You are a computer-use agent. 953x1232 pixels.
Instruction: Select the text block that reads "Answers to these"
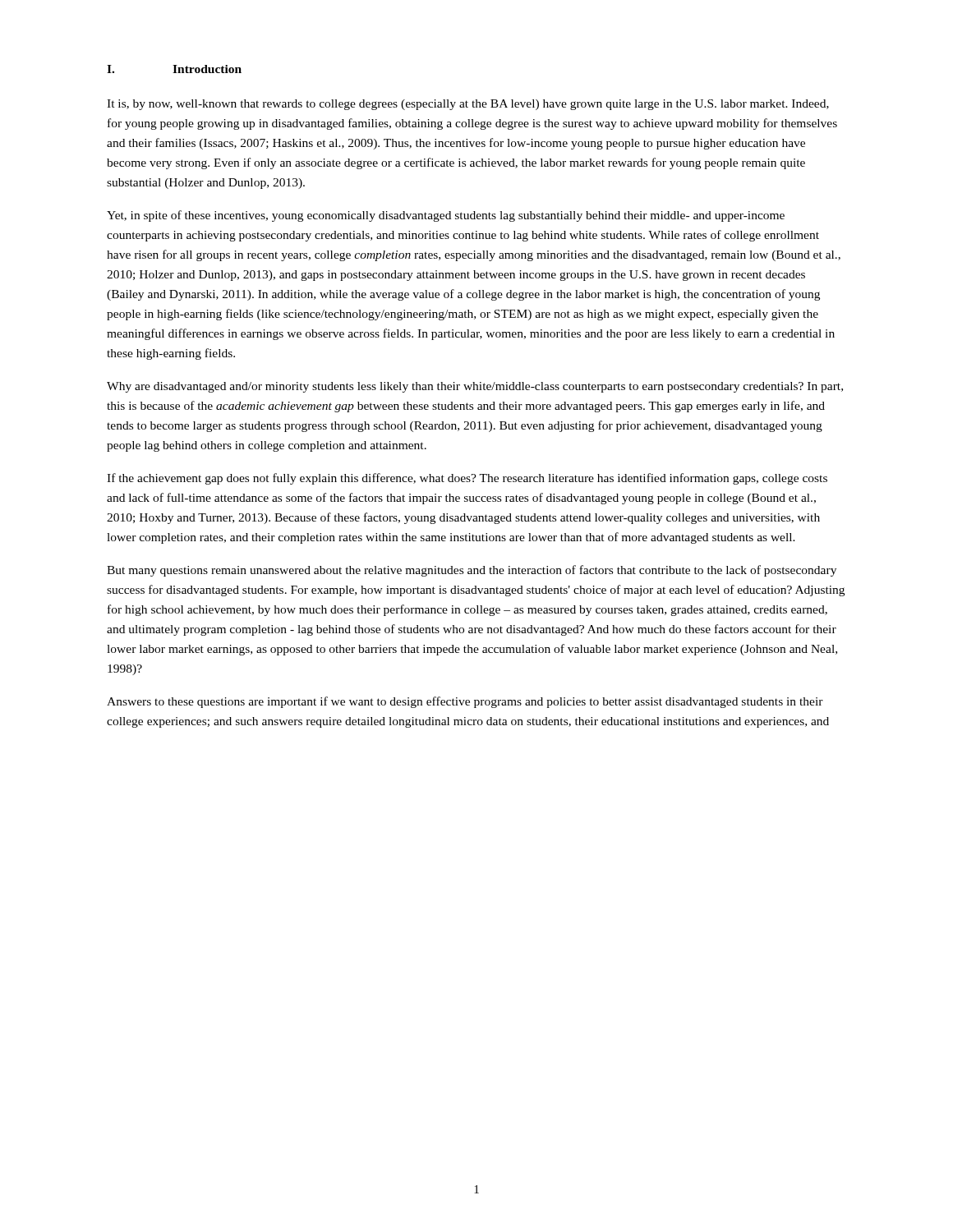tap(468, 711)
